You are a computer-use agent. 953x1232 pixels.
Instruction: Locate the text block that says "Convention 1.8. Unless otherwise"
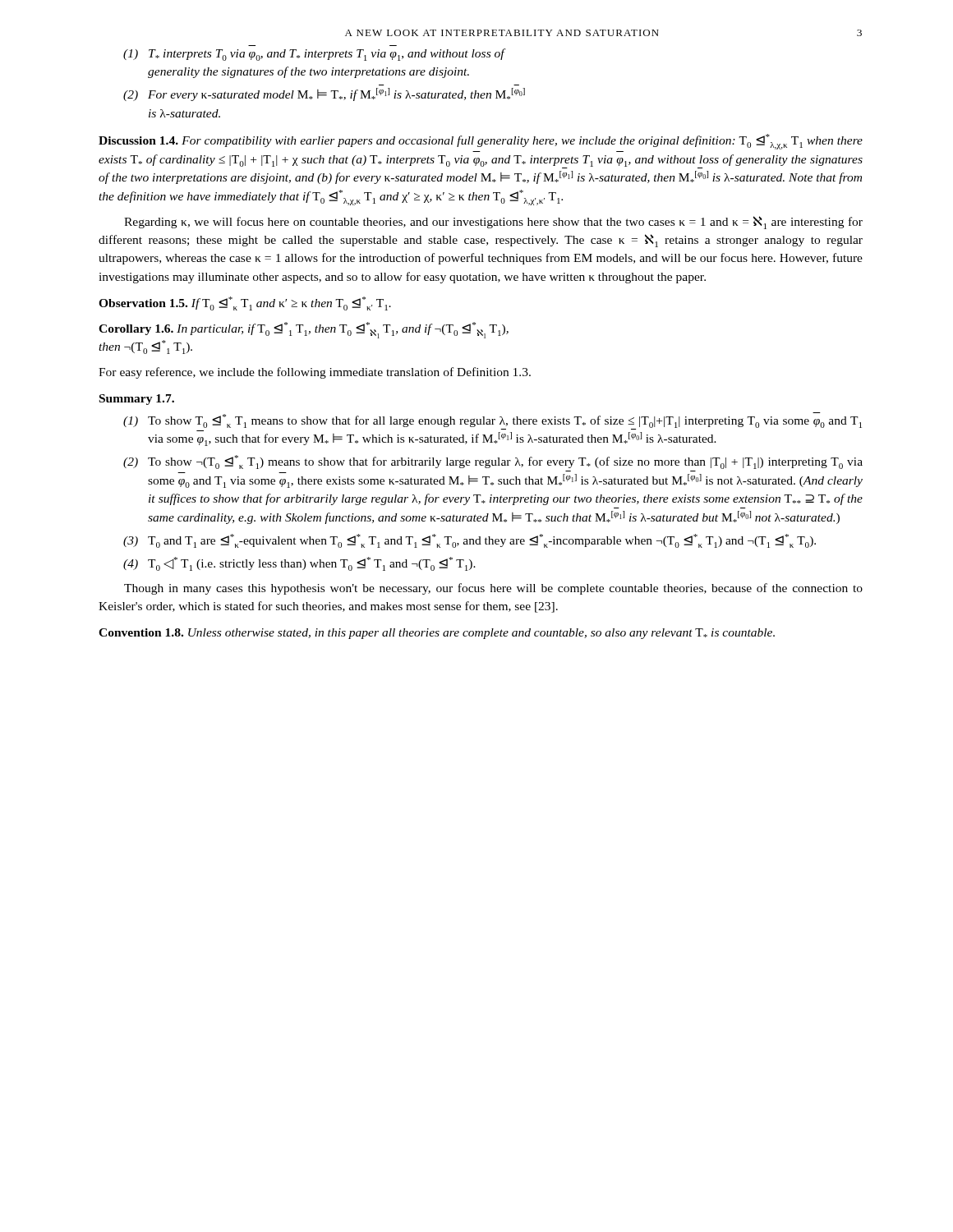pos(481,633)
